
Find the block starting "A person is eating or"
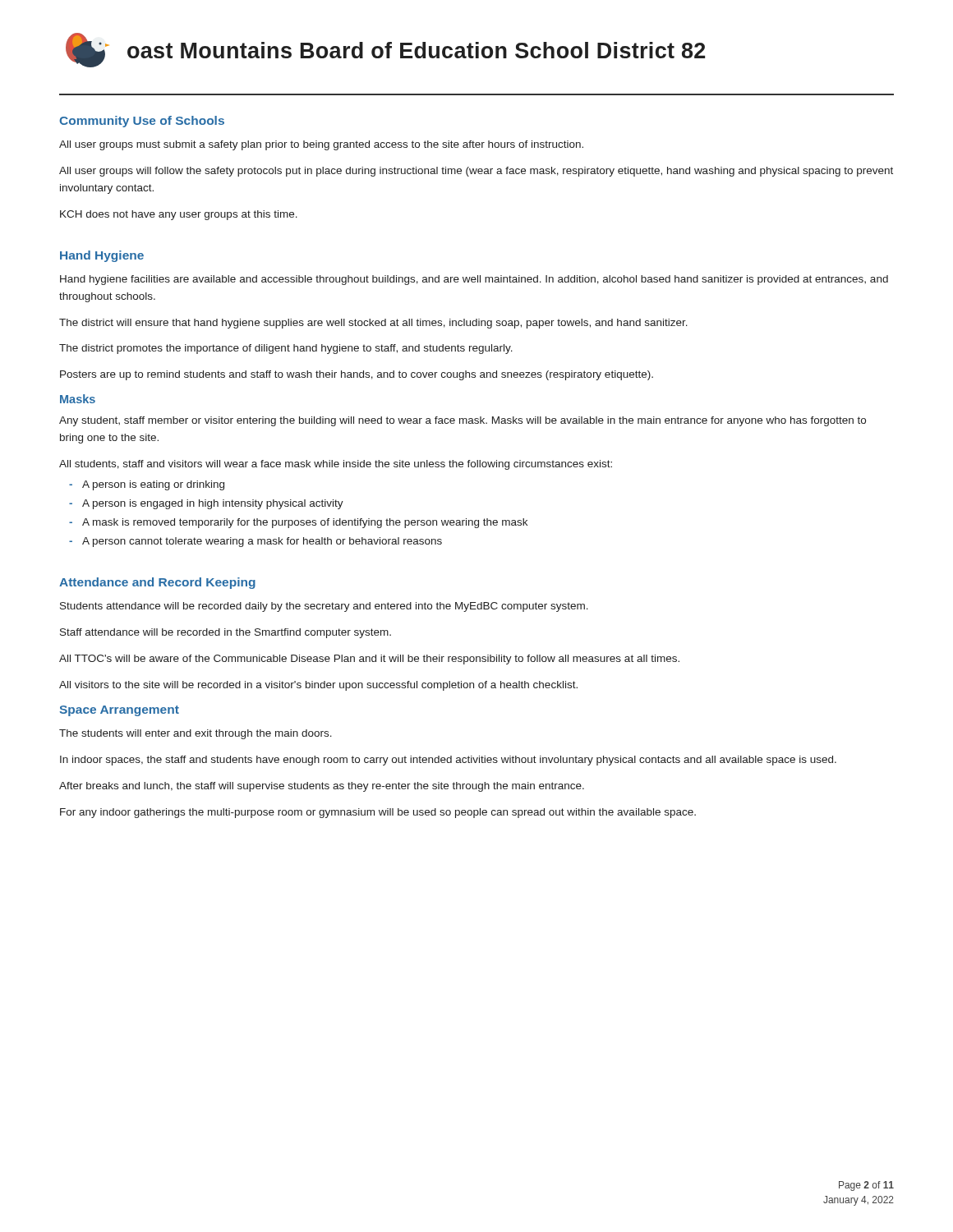point(154,484)
